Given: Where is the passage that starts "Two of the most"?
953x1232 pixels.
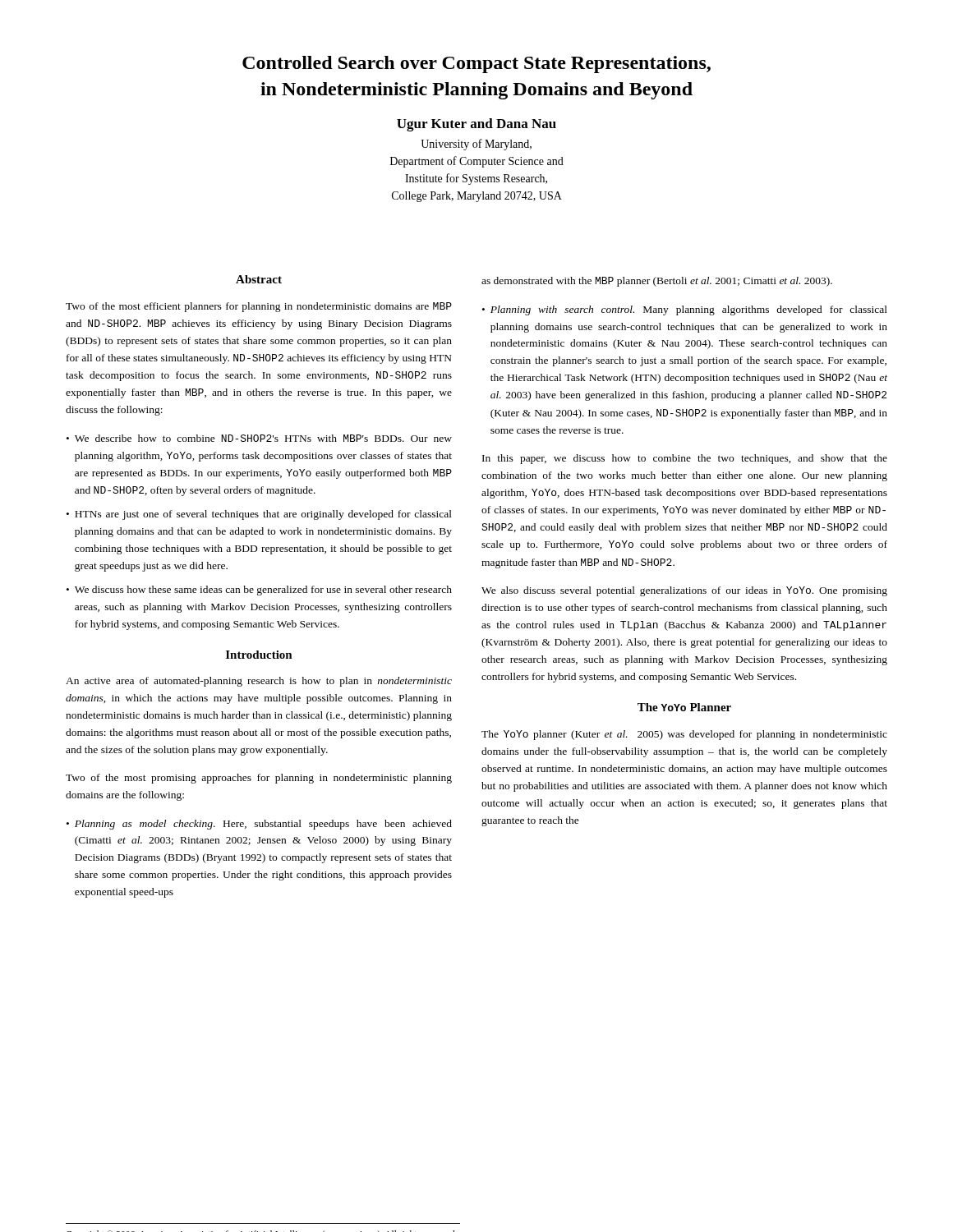Looking at the screenshot, I should (x=259, y=358).
